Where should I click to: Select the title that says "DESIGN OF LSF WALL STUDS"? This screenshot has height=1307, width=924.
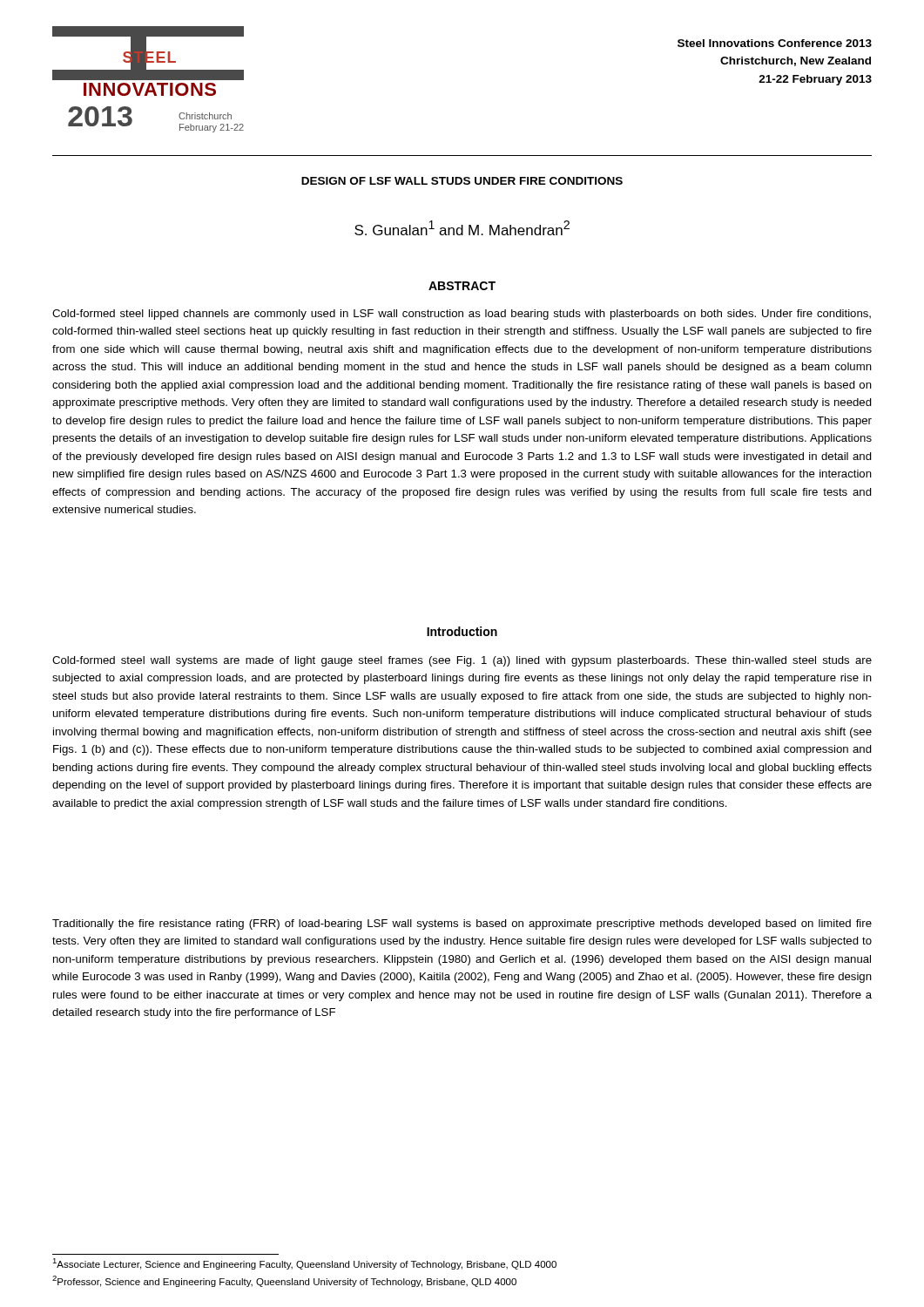tap(462, 181)
